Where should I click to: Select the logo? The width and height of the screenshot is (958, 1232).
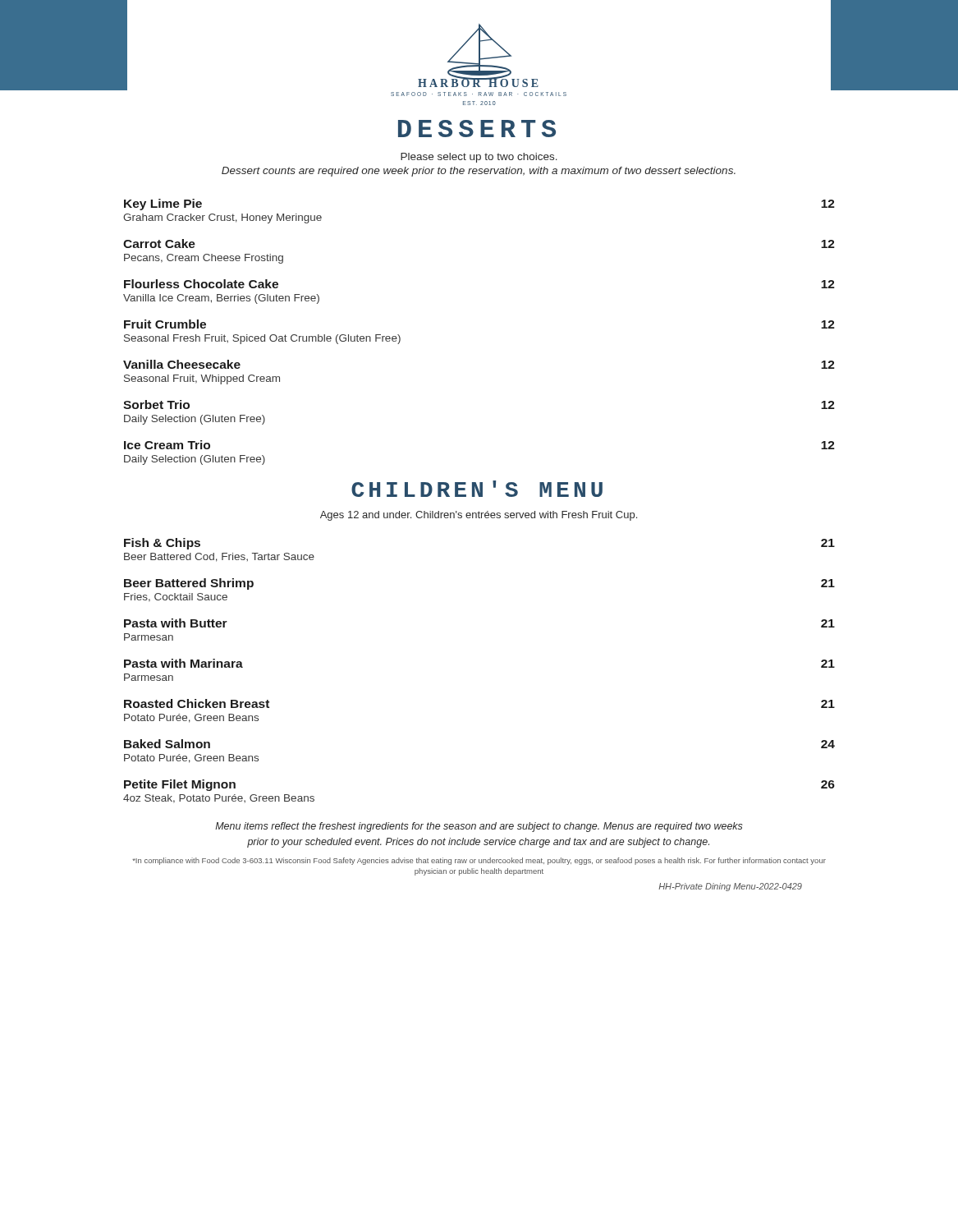(x=479, y=59)
